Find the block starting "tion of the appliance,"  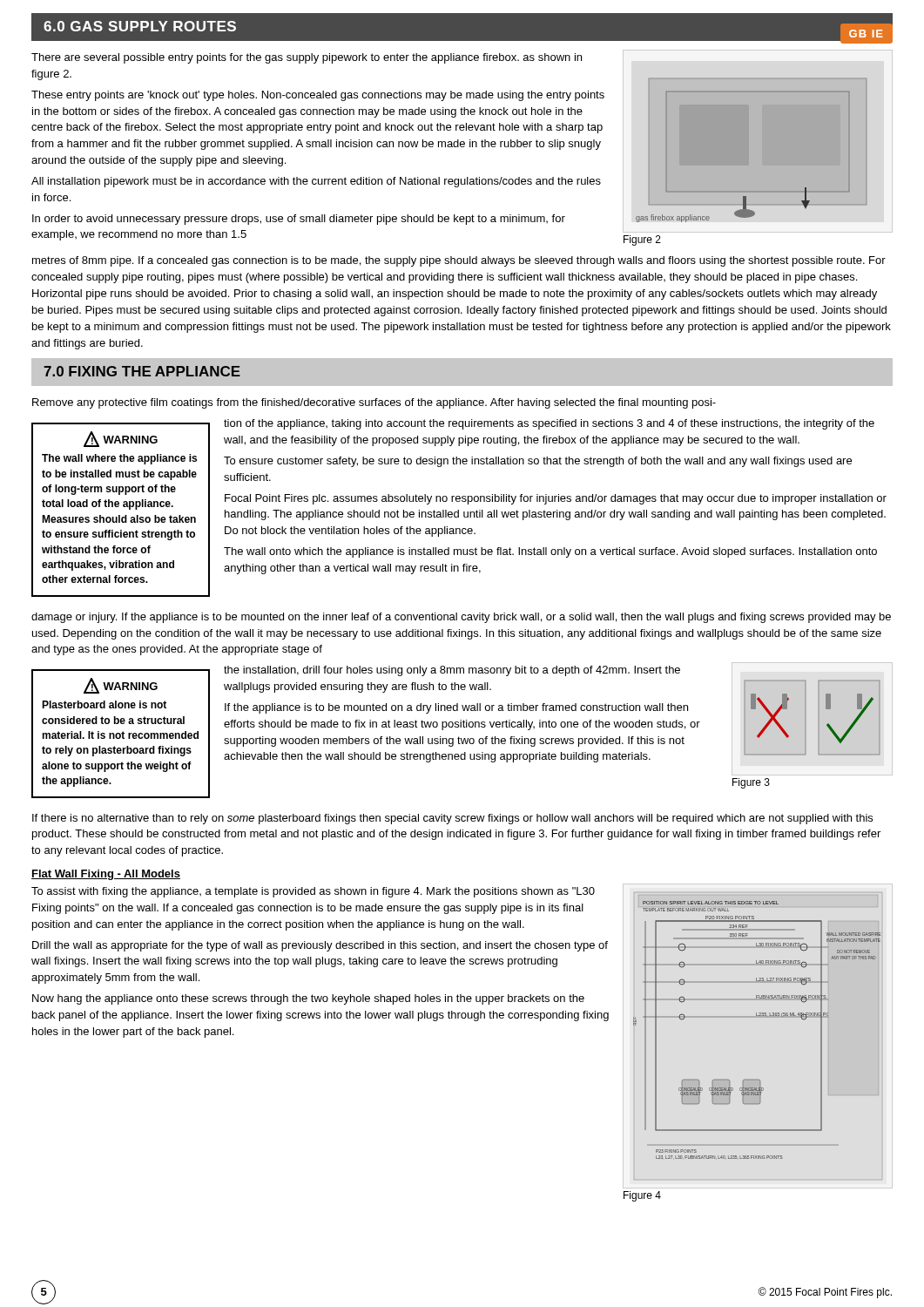pos(558,496)
